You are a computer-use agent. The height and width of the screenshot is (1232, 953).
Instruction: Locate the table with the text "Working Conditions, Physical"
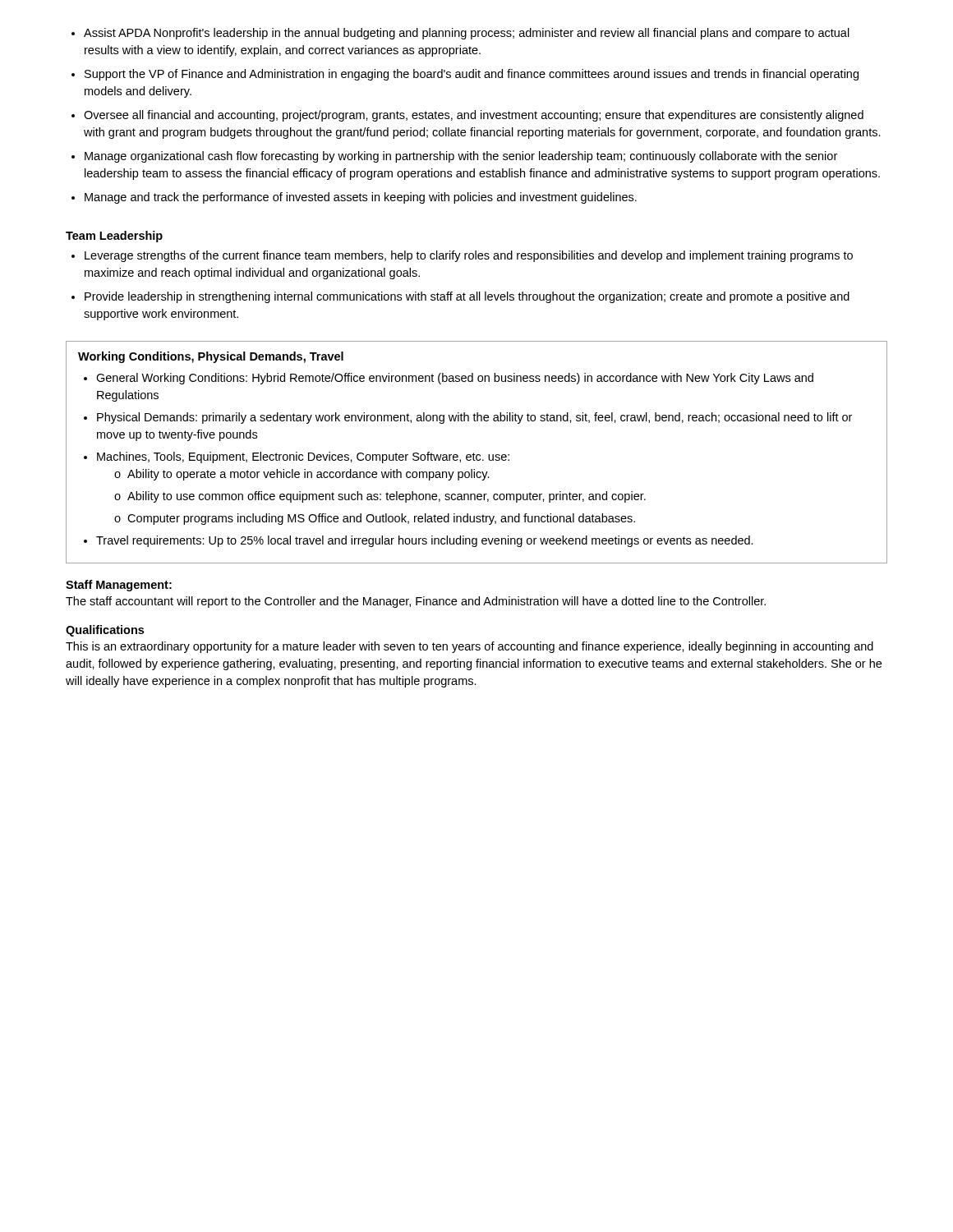coord(476,452)
